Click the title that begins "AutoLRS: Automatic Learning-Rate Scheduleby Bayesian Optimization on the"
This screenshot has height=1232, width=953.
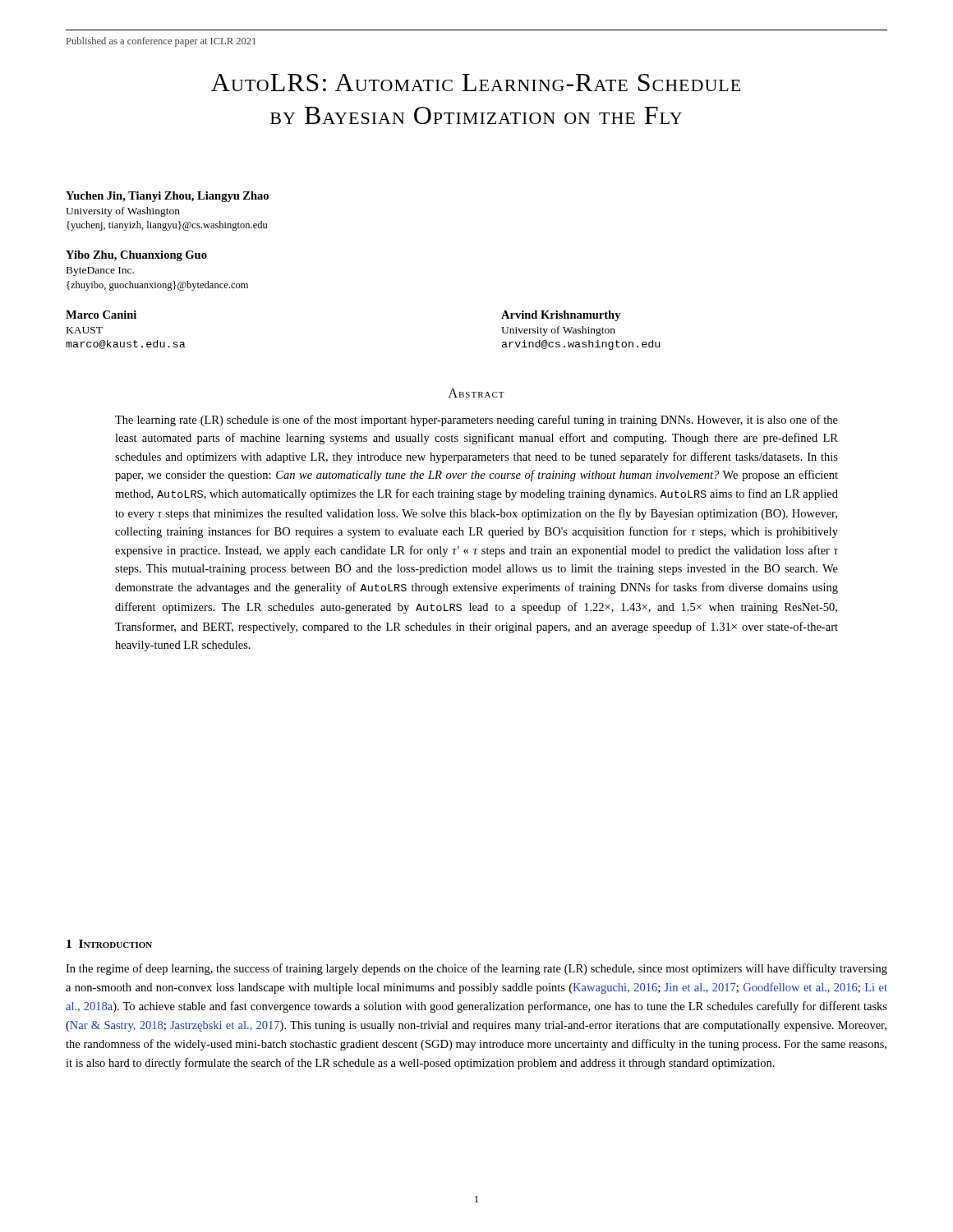pos(476,99)
